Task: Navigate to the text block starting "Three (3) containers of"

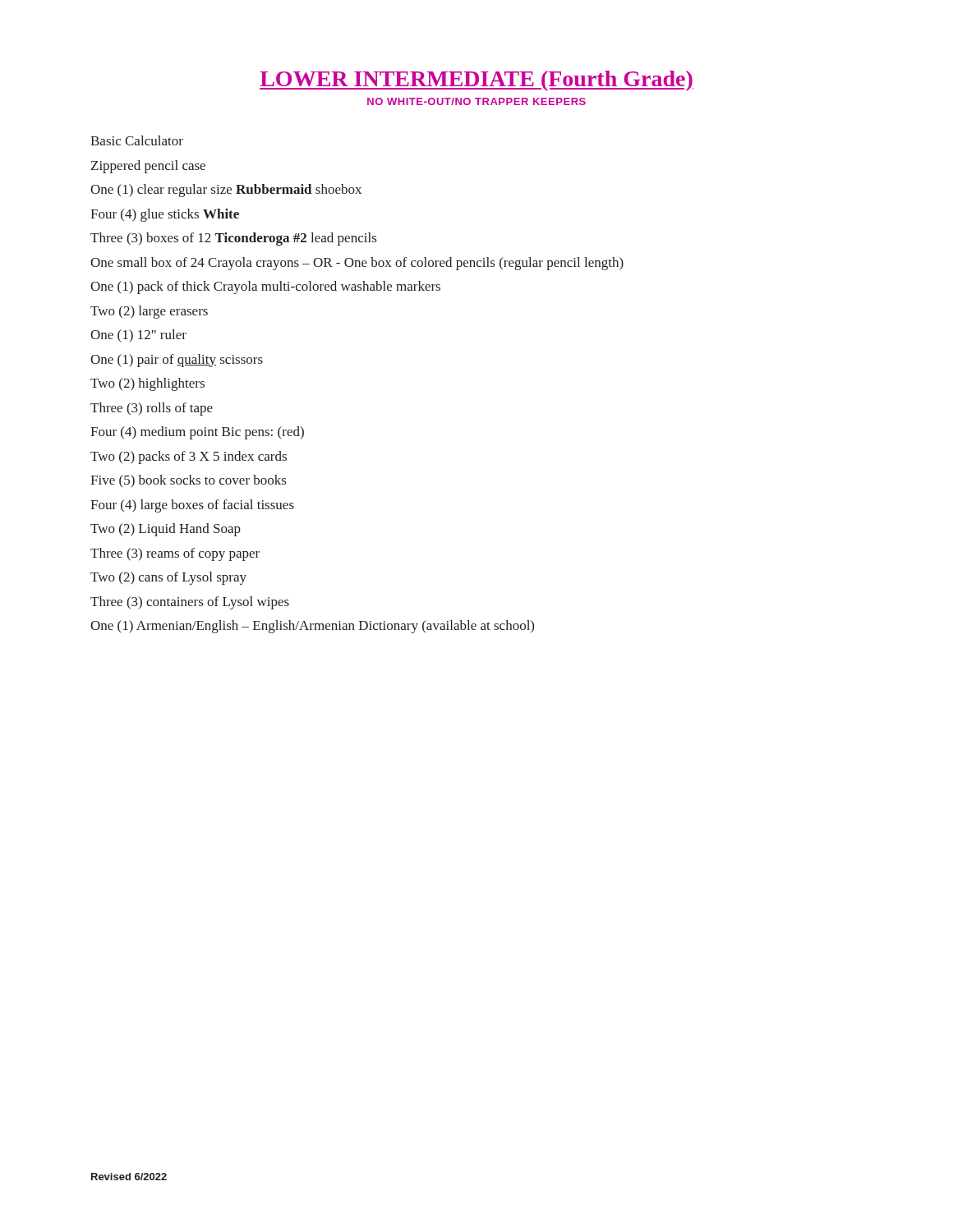Action: [190, 601]
